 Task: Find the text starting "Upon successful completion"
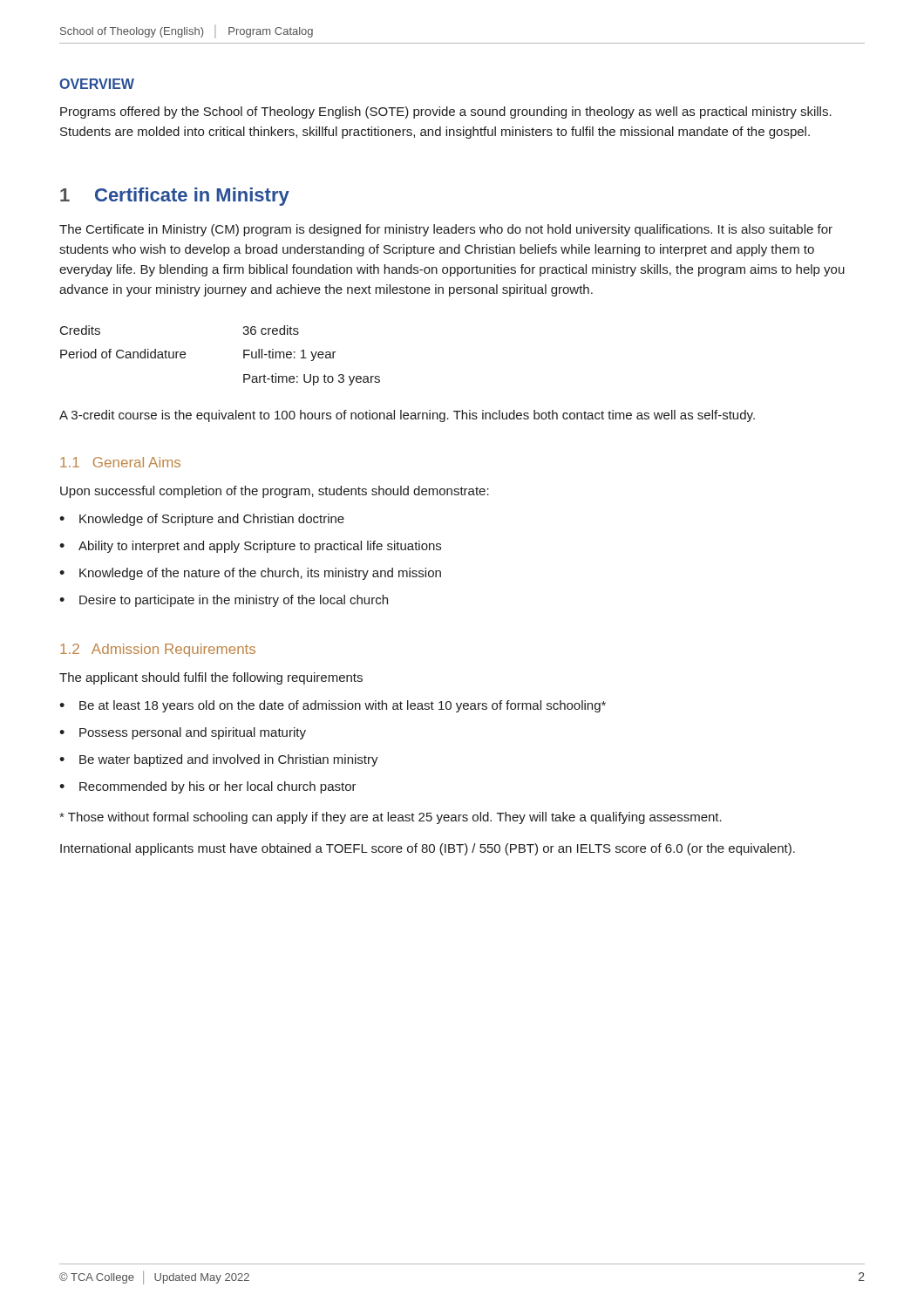pyautogui.click(x=274, y=491)
